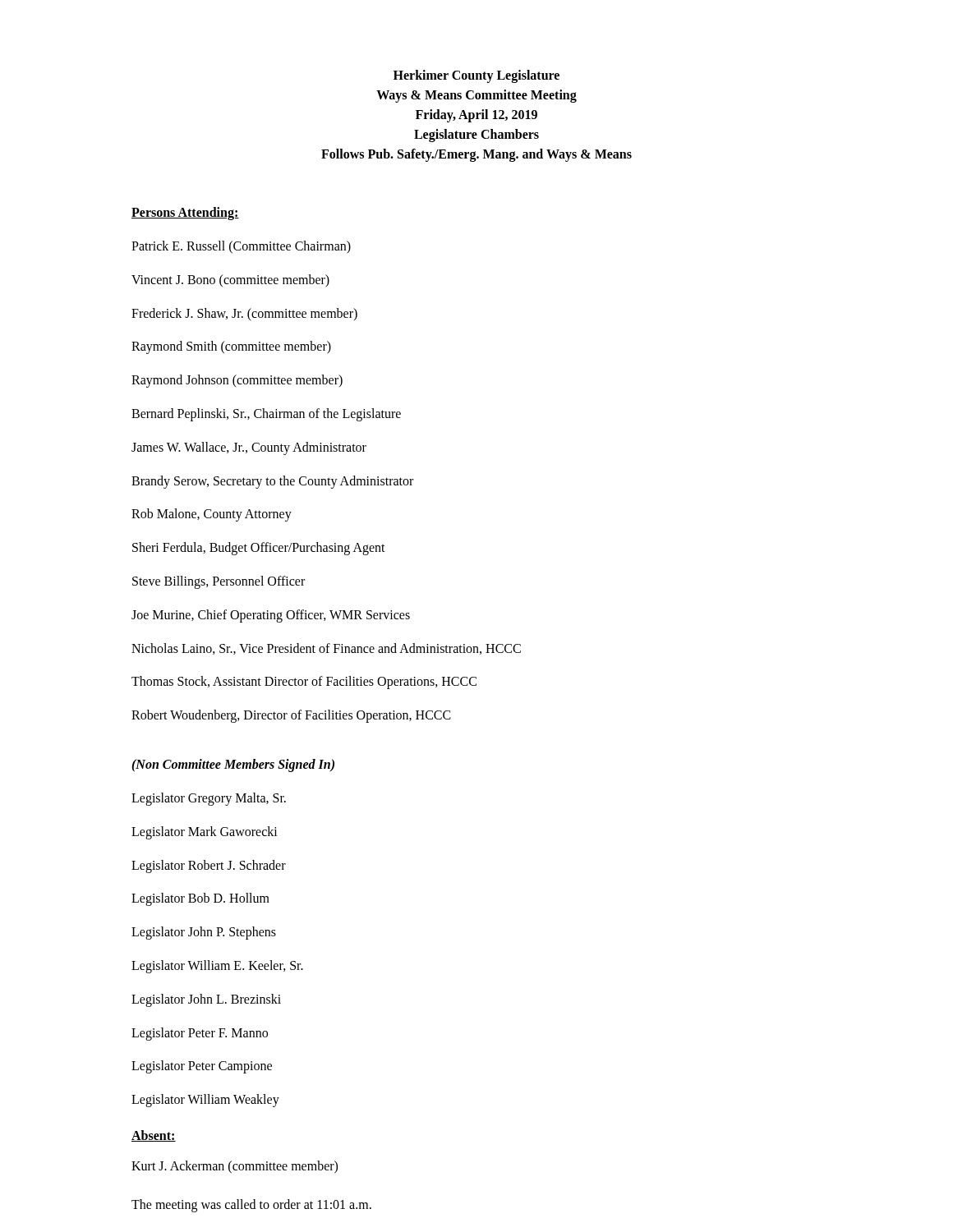
Task: Click where it says "Kurt J. Ackerman (committee member)"
Action: point(235,1167)
